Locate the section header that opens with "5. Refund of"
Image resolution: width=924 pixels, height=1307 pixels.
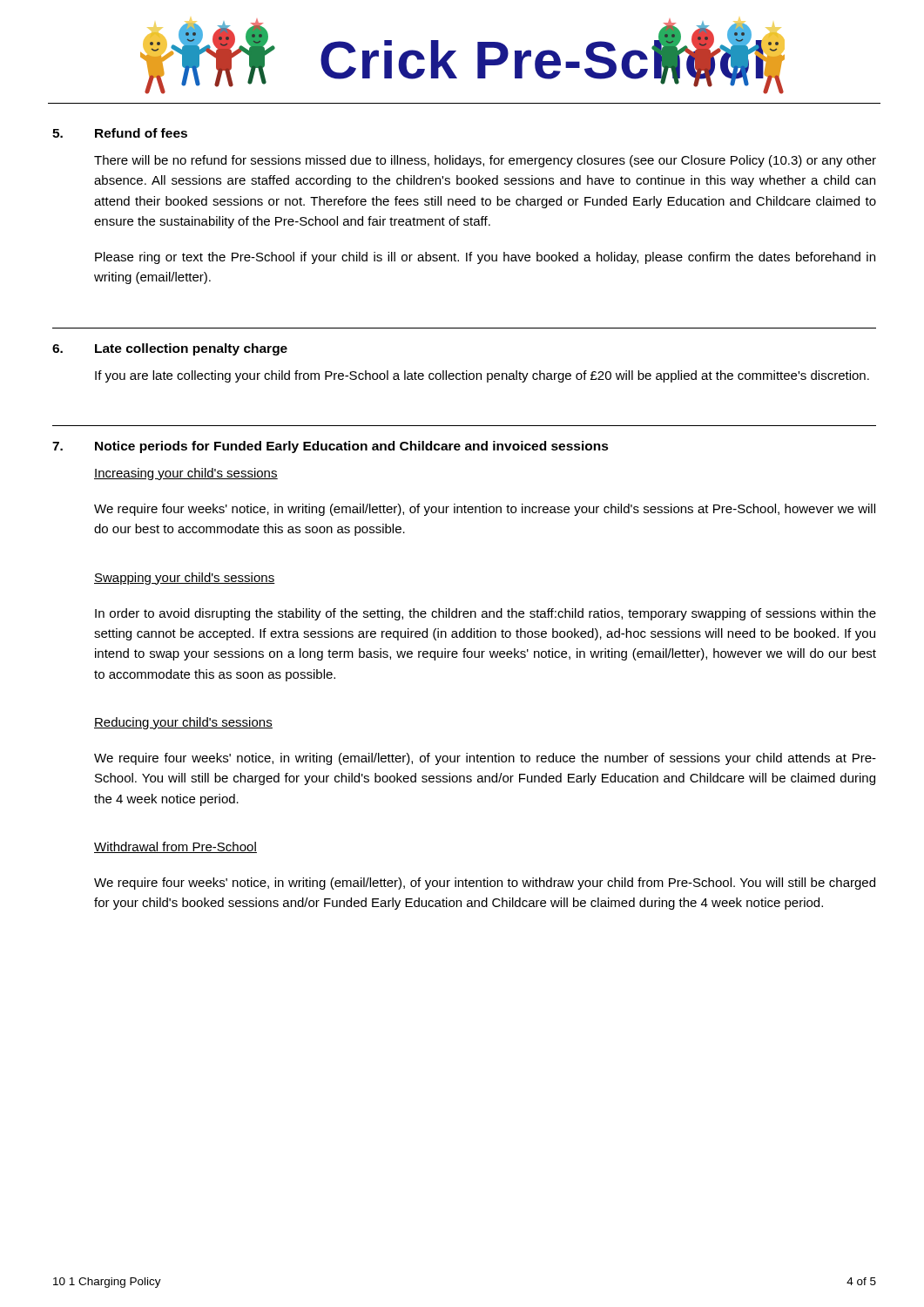coord(120,133)
